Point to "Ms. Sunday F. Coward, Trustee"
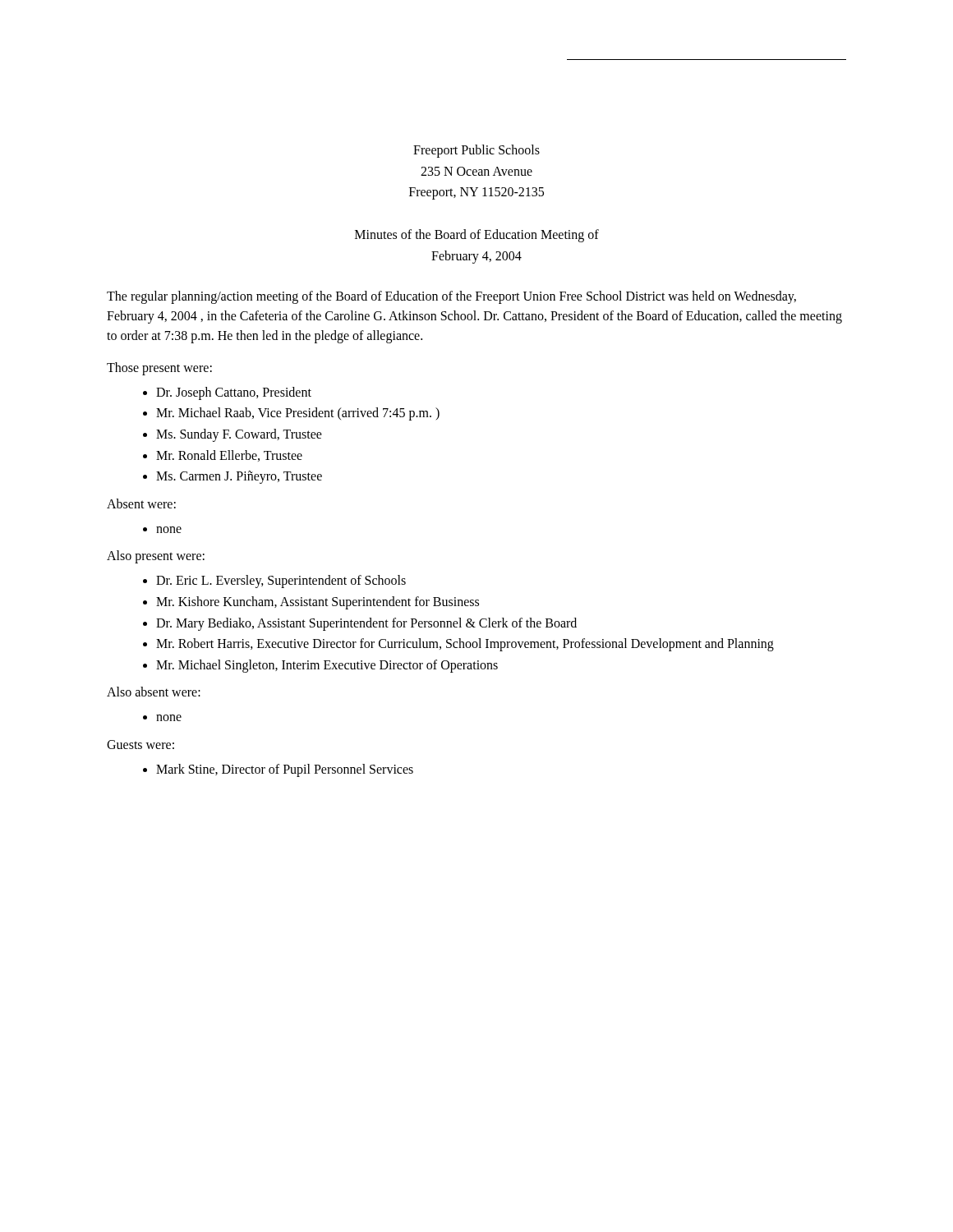This screenshot has width=953, height=1232. [x=239, y=434]
